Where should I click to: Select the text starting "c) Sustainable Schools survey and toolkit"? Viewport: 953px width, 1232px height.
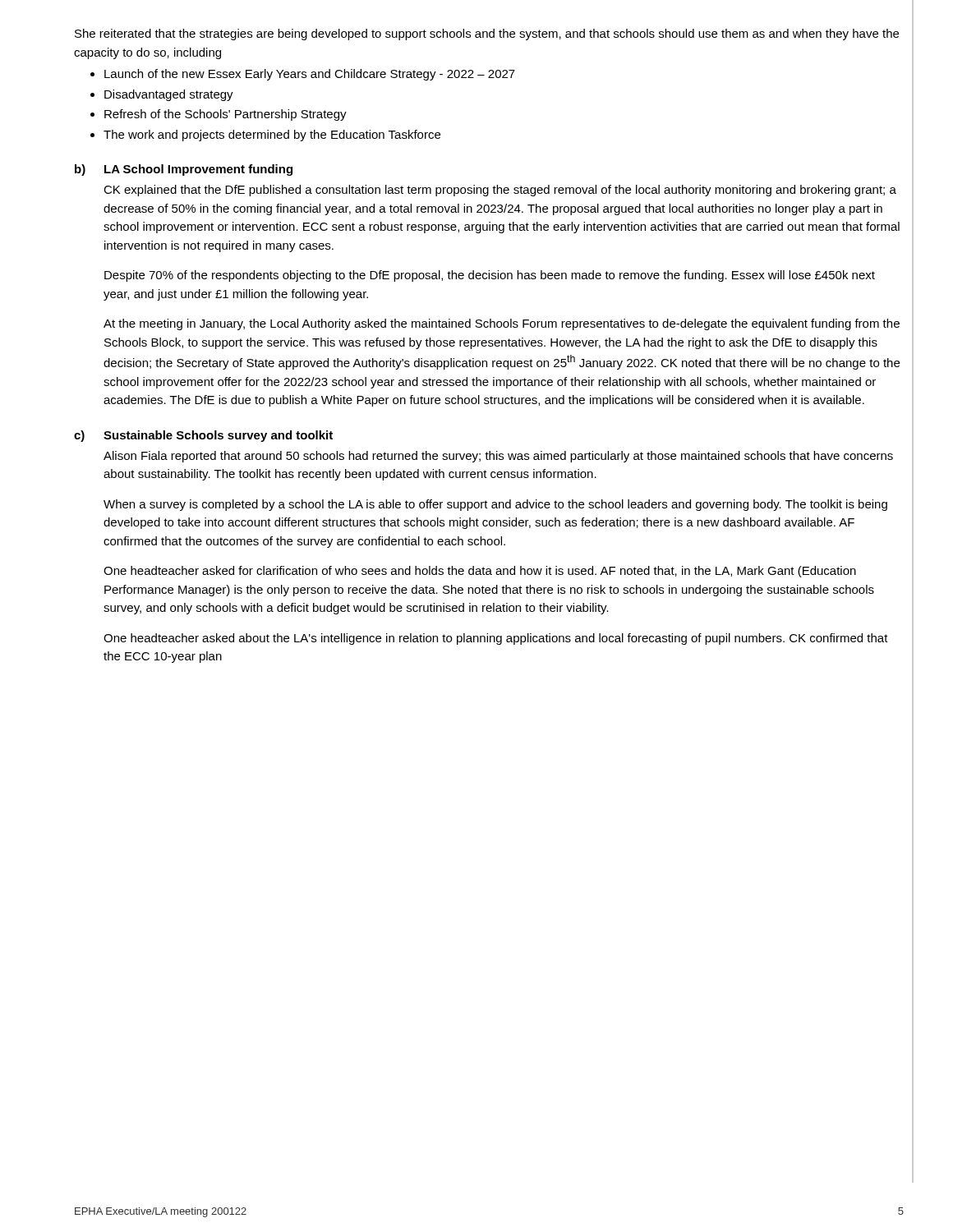203,434
